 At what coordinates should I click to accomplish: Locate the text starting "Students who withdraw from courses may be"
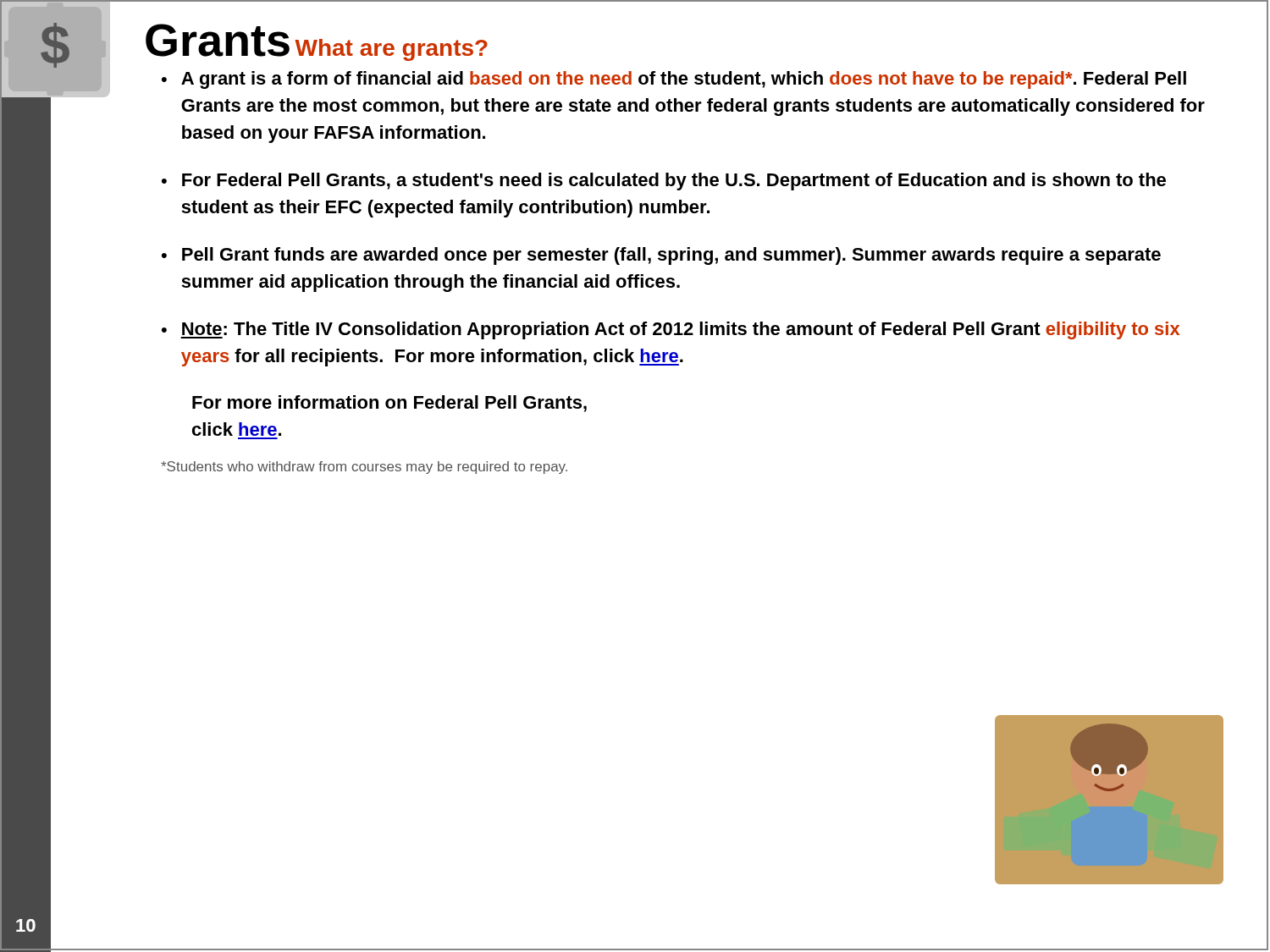[x=365, y=467]
